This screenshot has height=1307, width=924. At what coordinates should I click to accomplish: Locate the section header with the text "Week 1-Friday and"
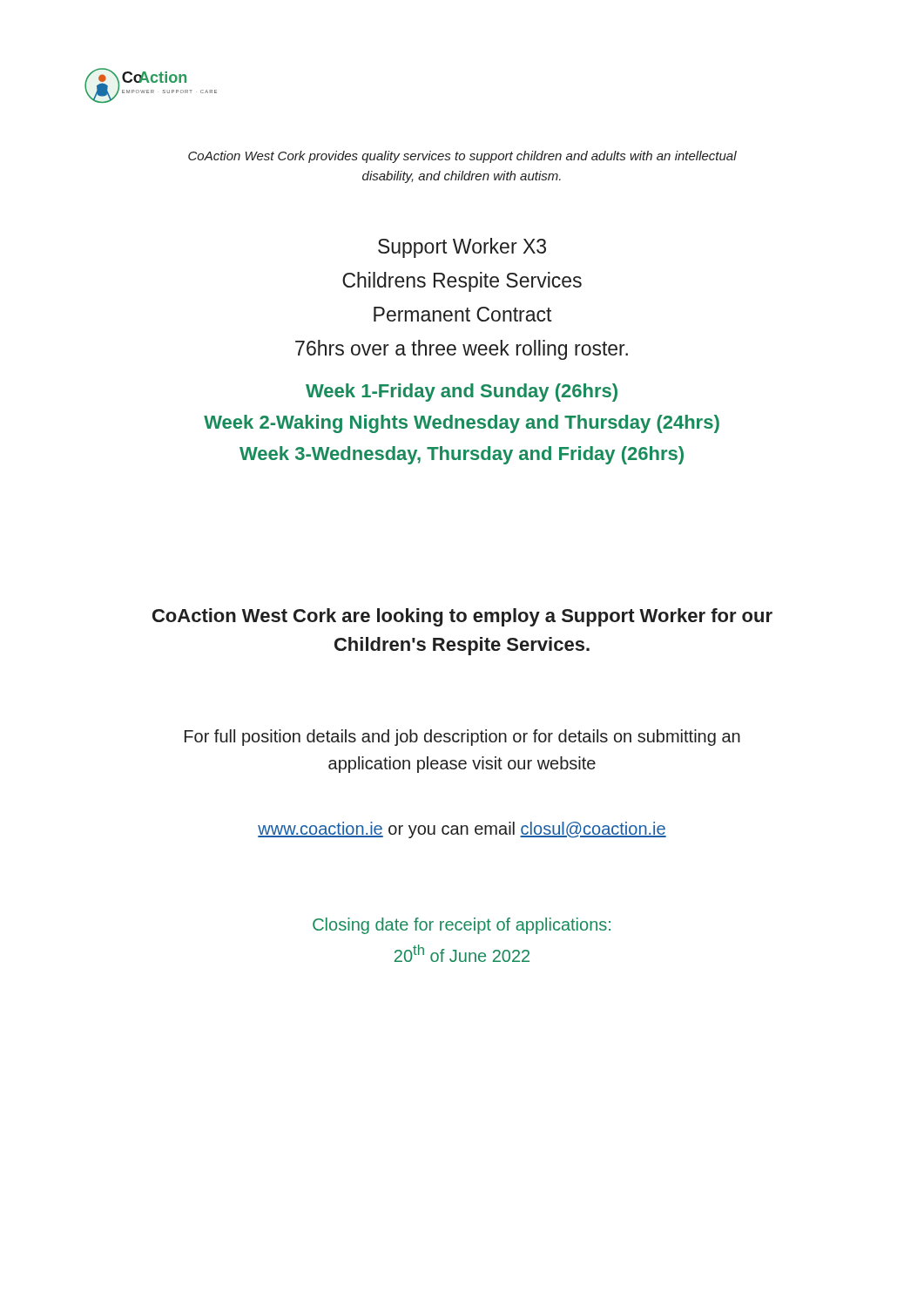point(462,391)
